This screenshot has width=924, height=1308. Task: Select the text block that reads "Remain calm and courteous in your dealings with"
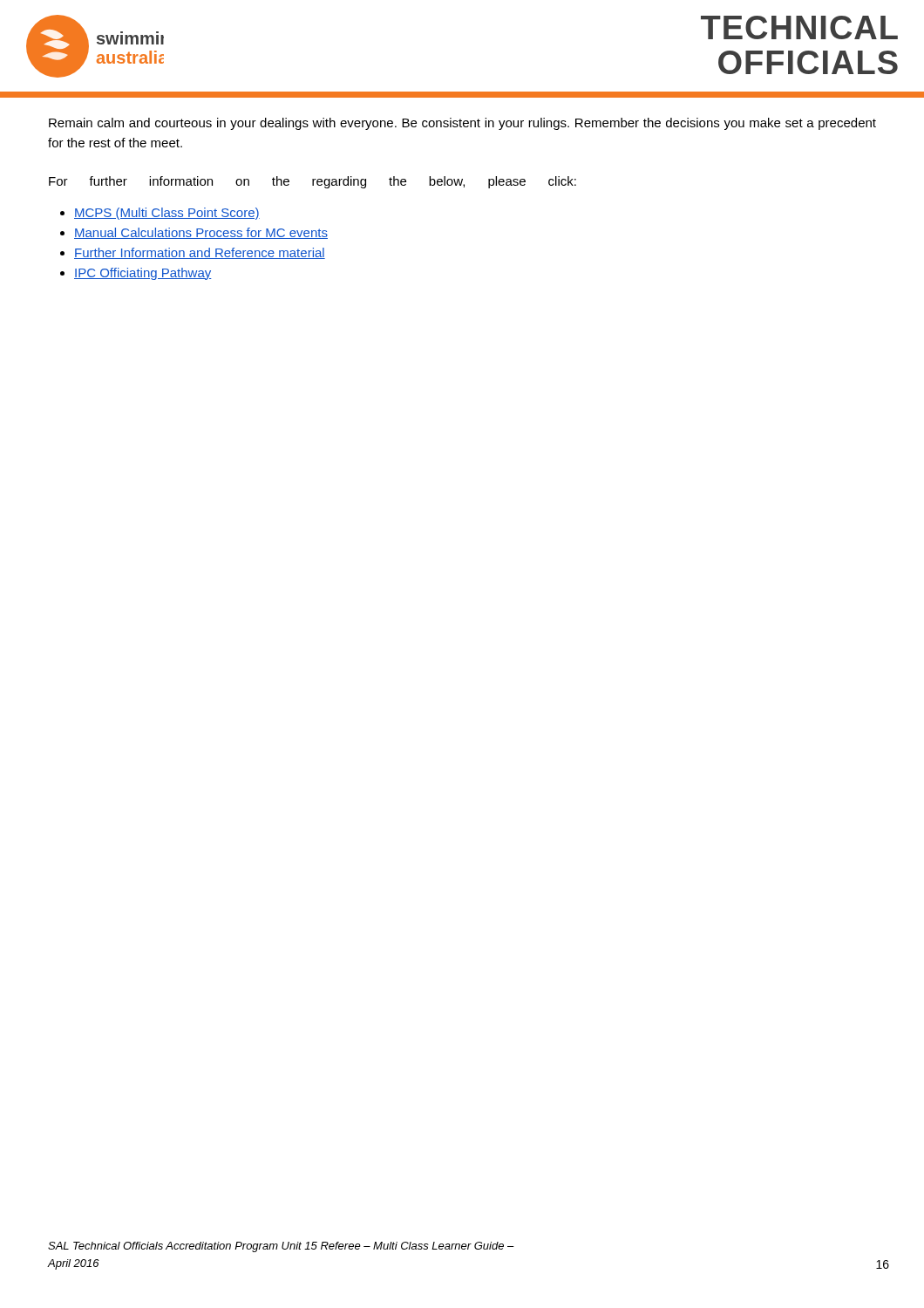coord(462,132)
